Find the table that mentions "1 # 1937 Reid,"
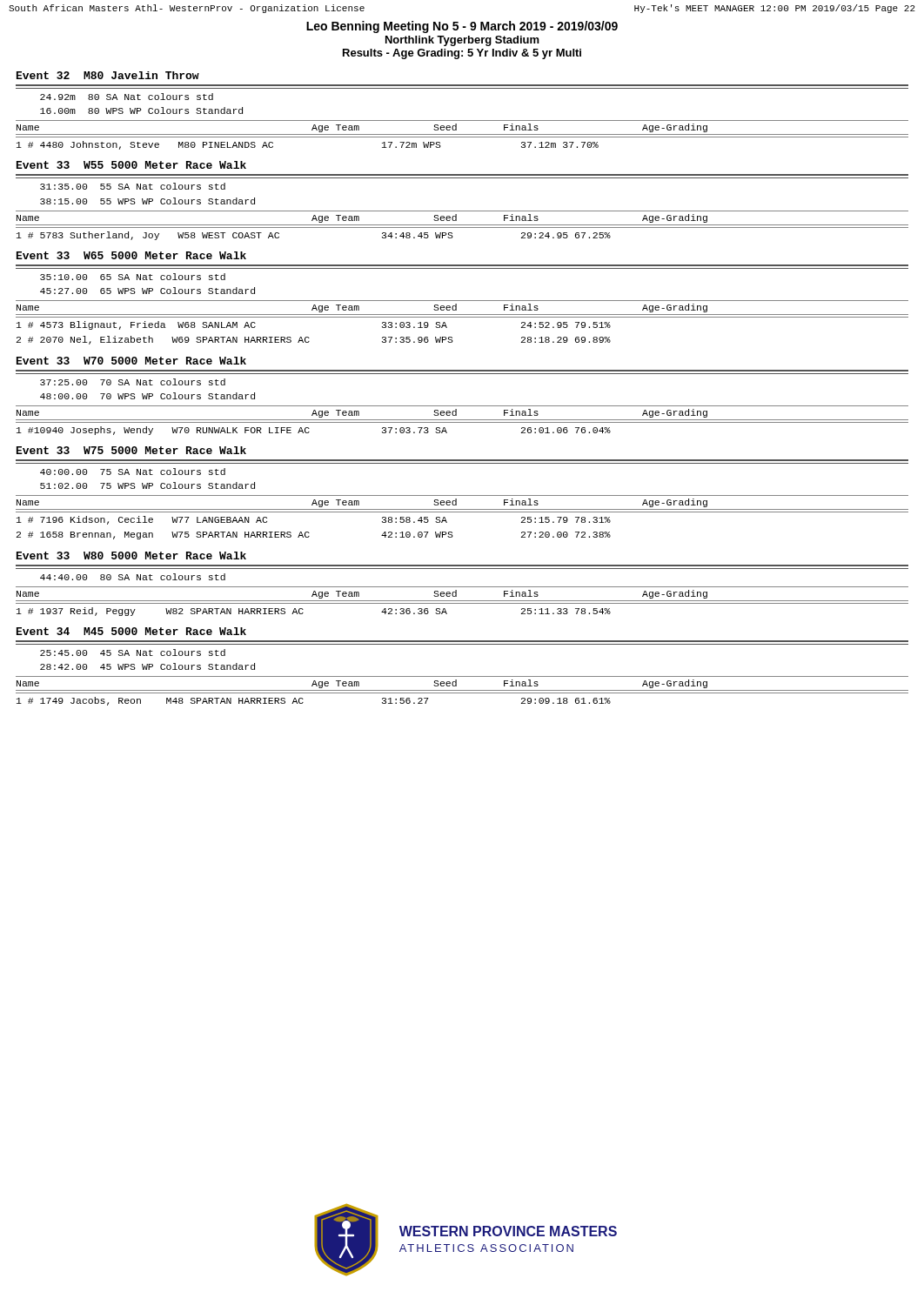Image resolution: width=924 pixels, height=1305 pixels. click(462, 611)
